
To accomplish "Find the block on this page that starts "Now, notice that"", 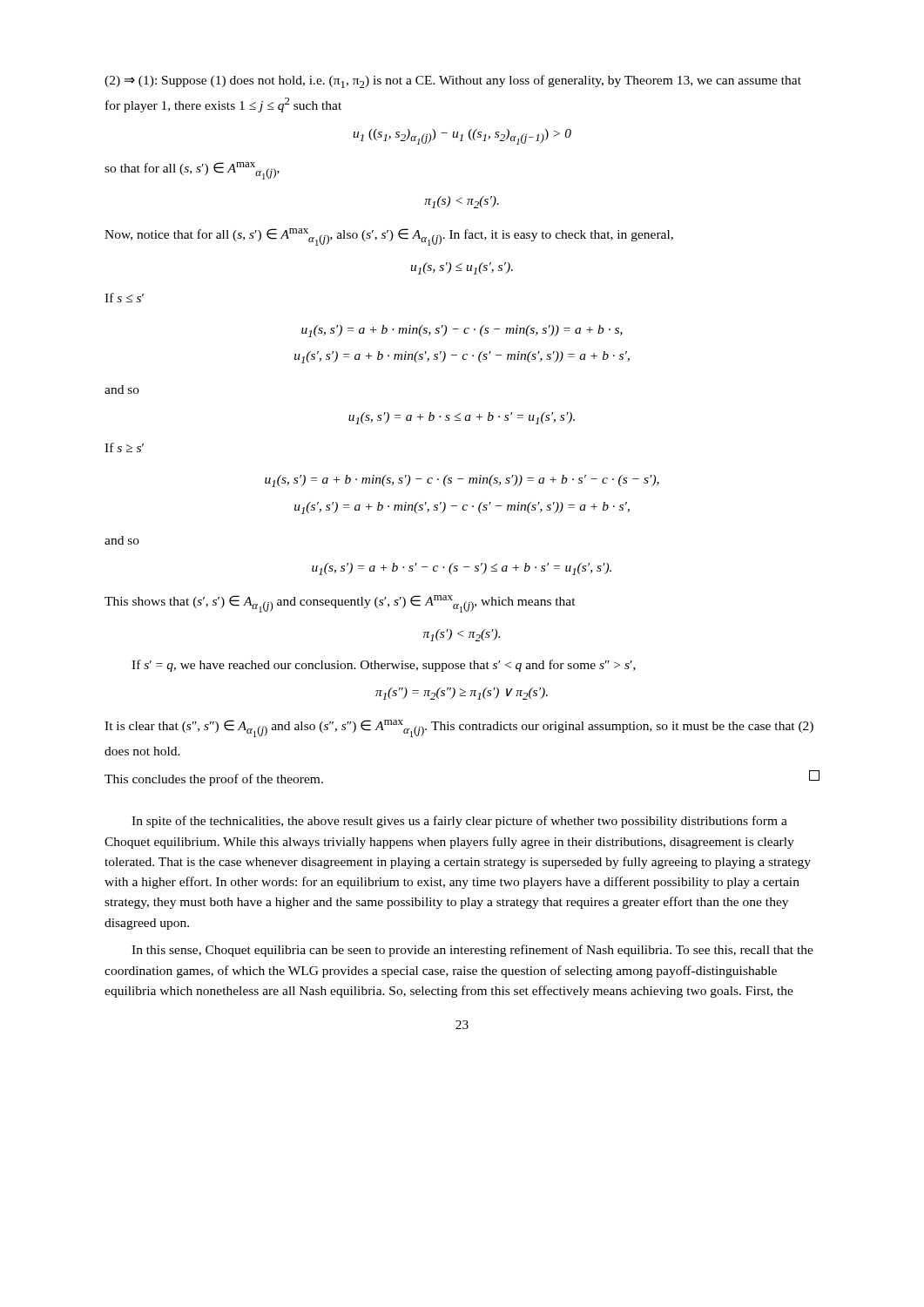I will pos(462,235).
